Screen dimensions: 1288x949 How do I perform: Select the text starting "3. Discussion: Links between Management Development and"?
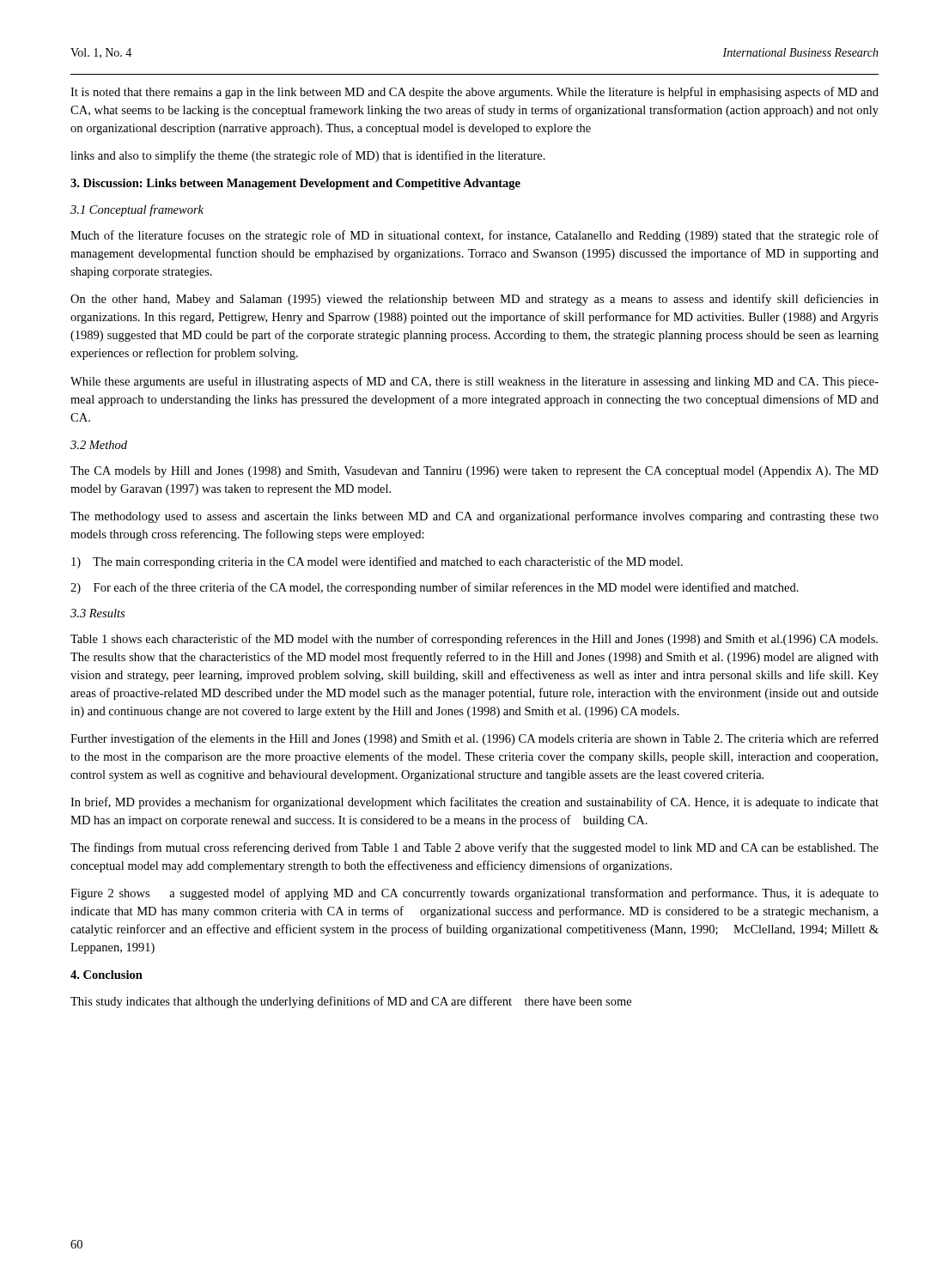pyautogui.click(x=295, y=183)
